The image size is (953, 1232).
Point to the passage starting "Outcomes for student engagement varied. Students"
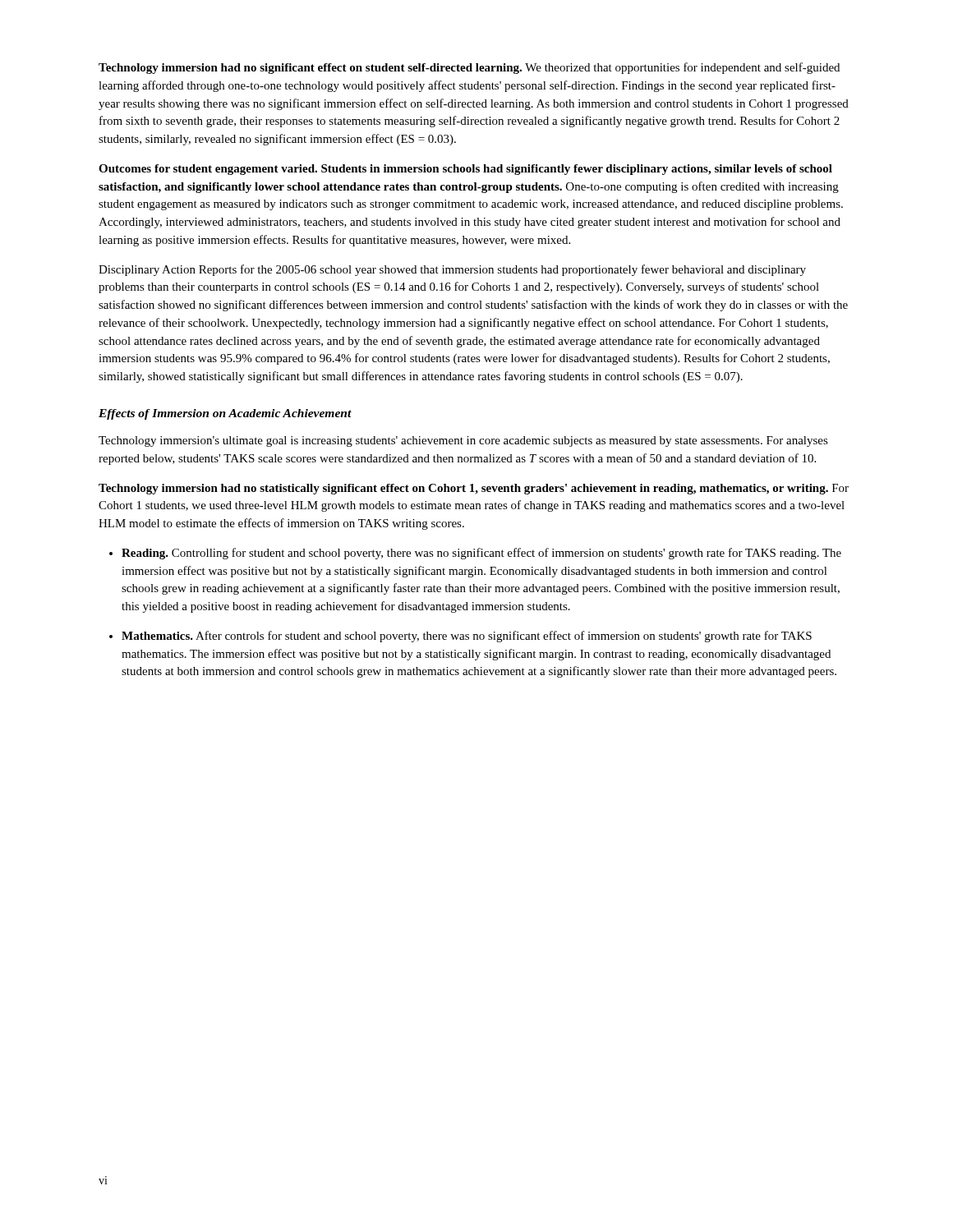(x=476, y=205)
